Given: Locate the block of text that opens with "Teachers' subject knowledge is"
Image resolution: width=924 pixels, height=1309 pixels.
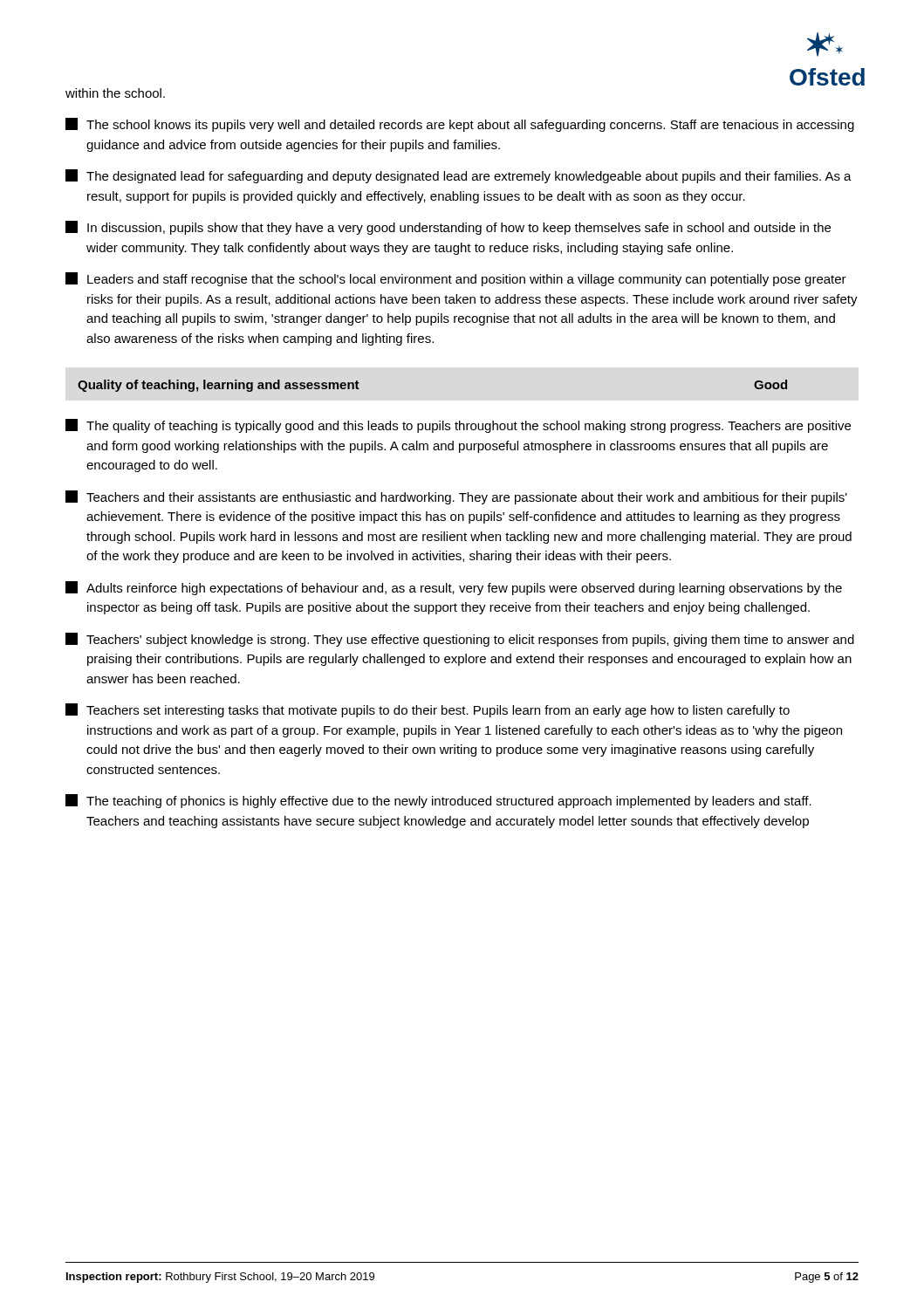Looking at the screenshot, I should 462,659.
